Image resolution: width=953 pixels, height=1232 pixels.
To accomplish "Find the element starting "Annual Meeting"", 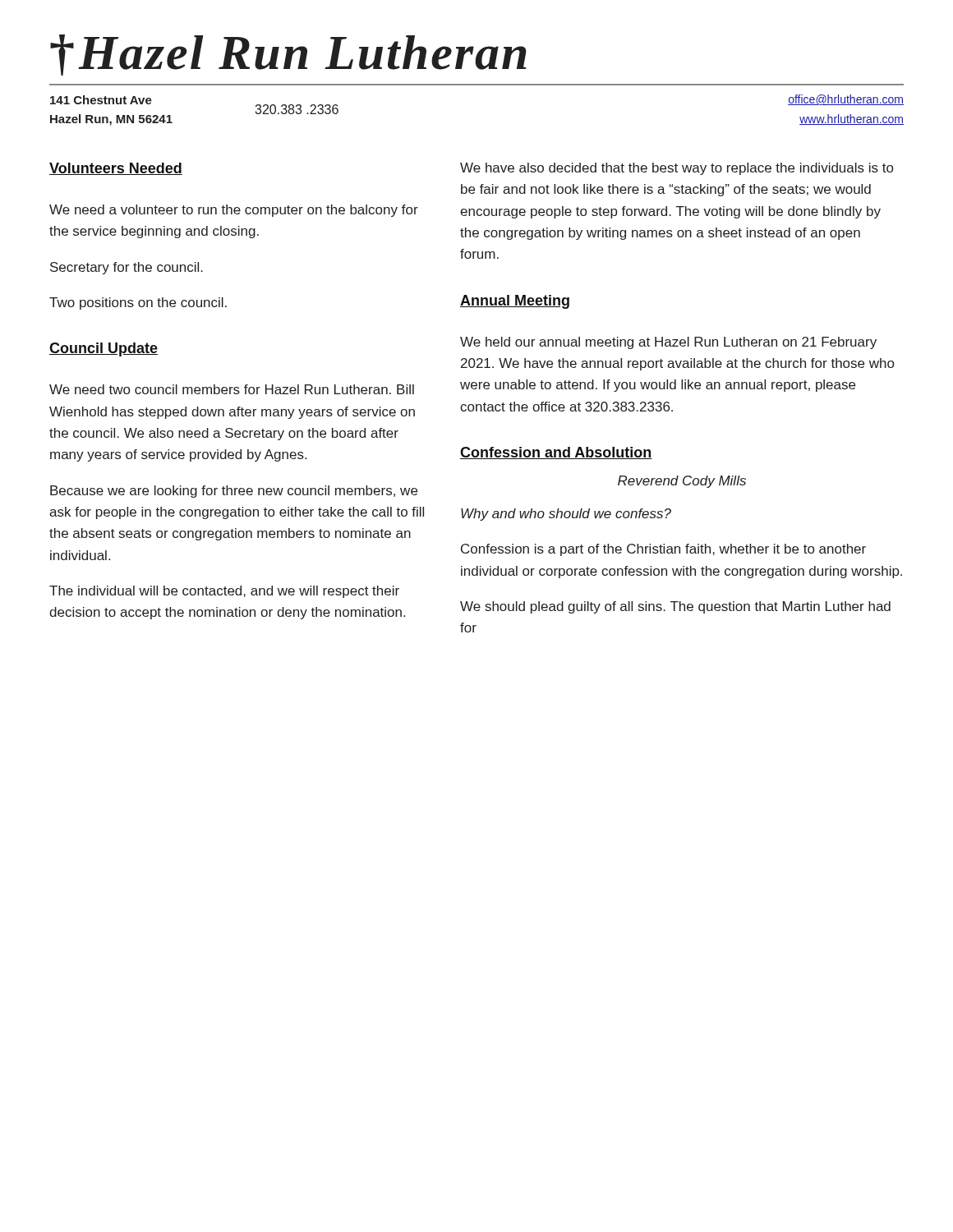I will [x=515, y=301].
